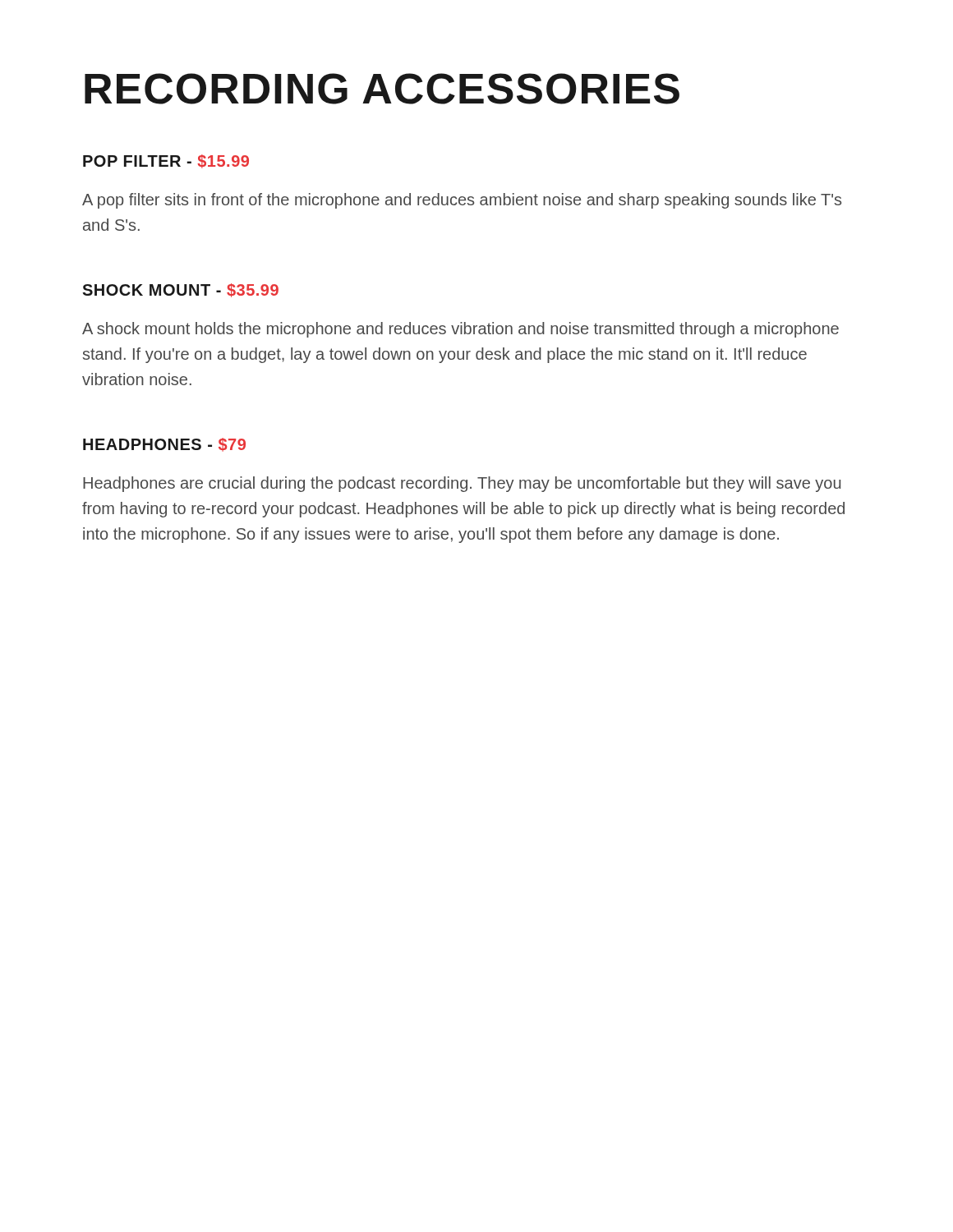
Task: Where does it say "SHOCK MOUNT - $35.99"?
Action: [x=180, y=290]
